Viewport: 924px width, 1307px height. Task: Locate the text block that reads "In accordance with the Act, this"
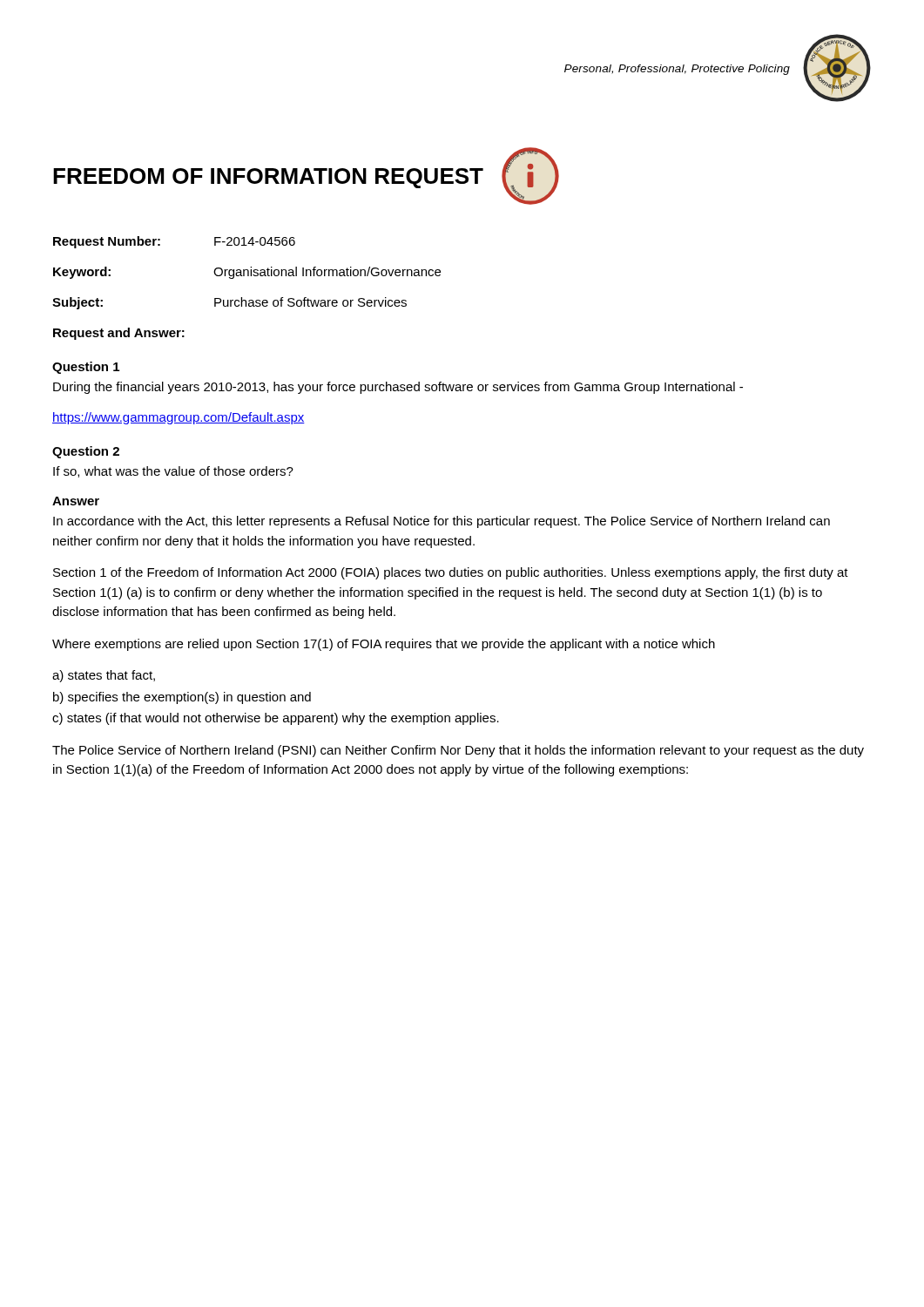441,530
